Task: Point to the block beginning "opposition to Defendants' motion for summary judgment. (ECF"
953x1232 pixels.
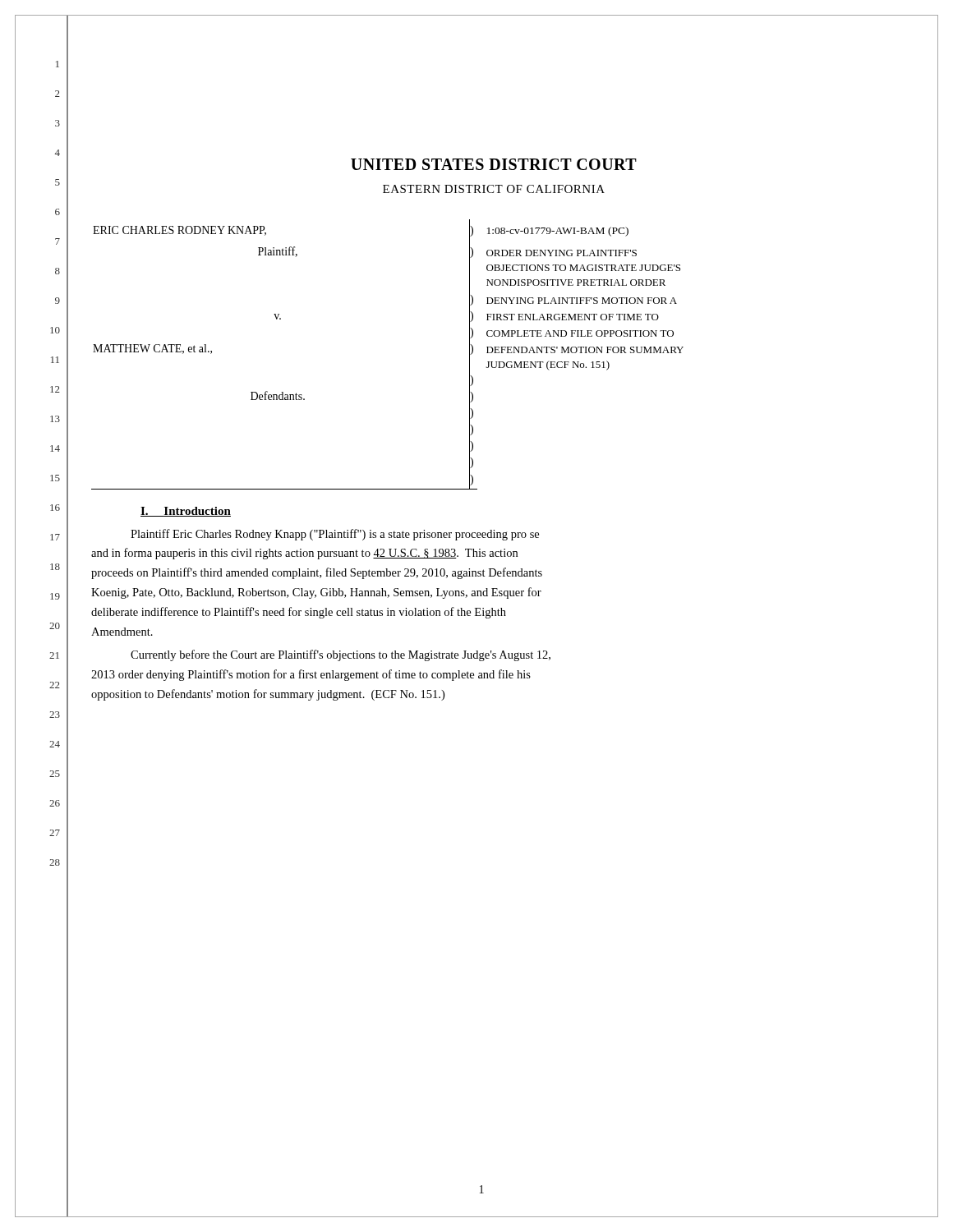Action: tap(268, 694)
